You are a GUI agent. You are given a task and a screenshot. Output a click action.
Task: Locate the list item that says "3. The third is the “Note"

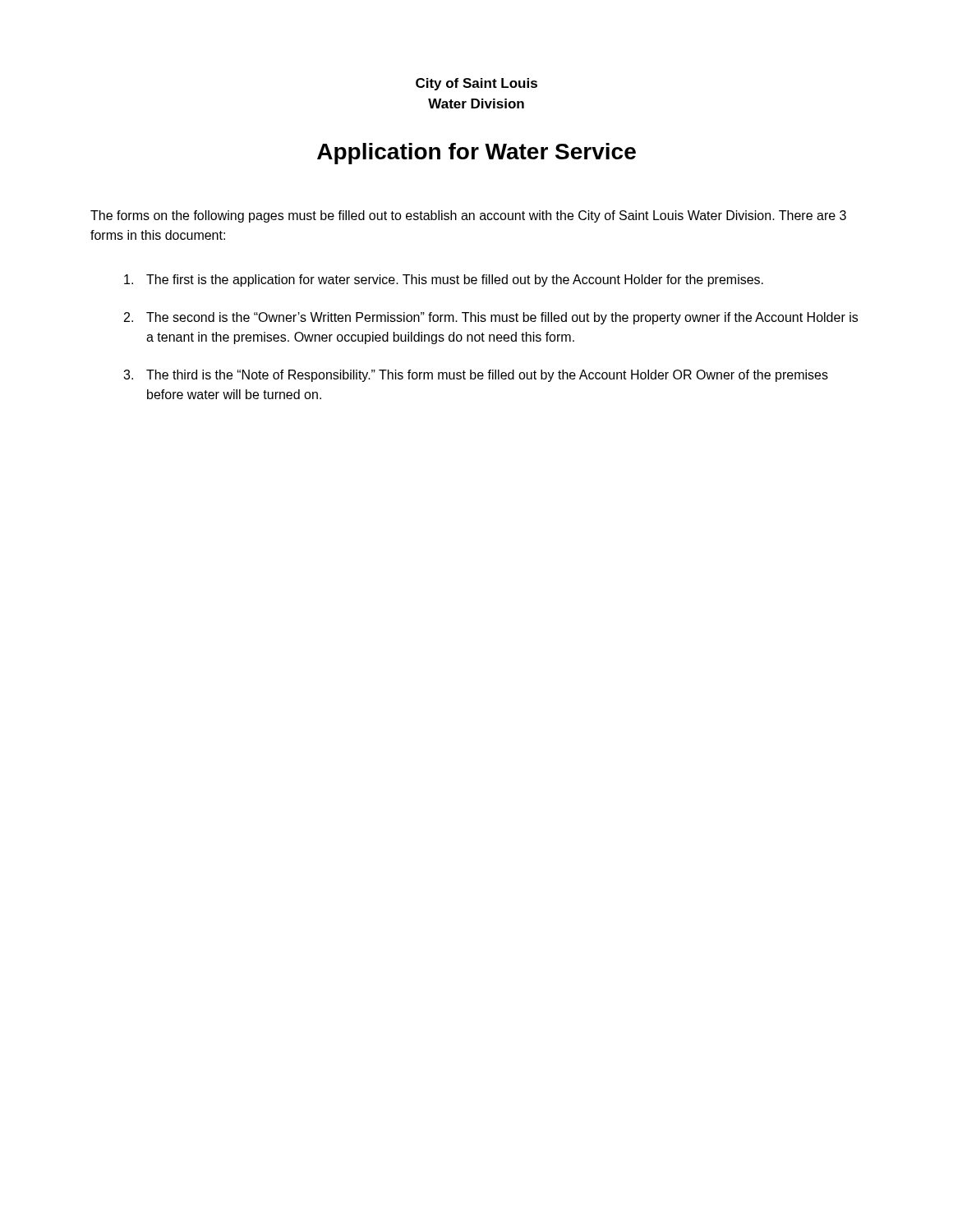click(493, 385)
